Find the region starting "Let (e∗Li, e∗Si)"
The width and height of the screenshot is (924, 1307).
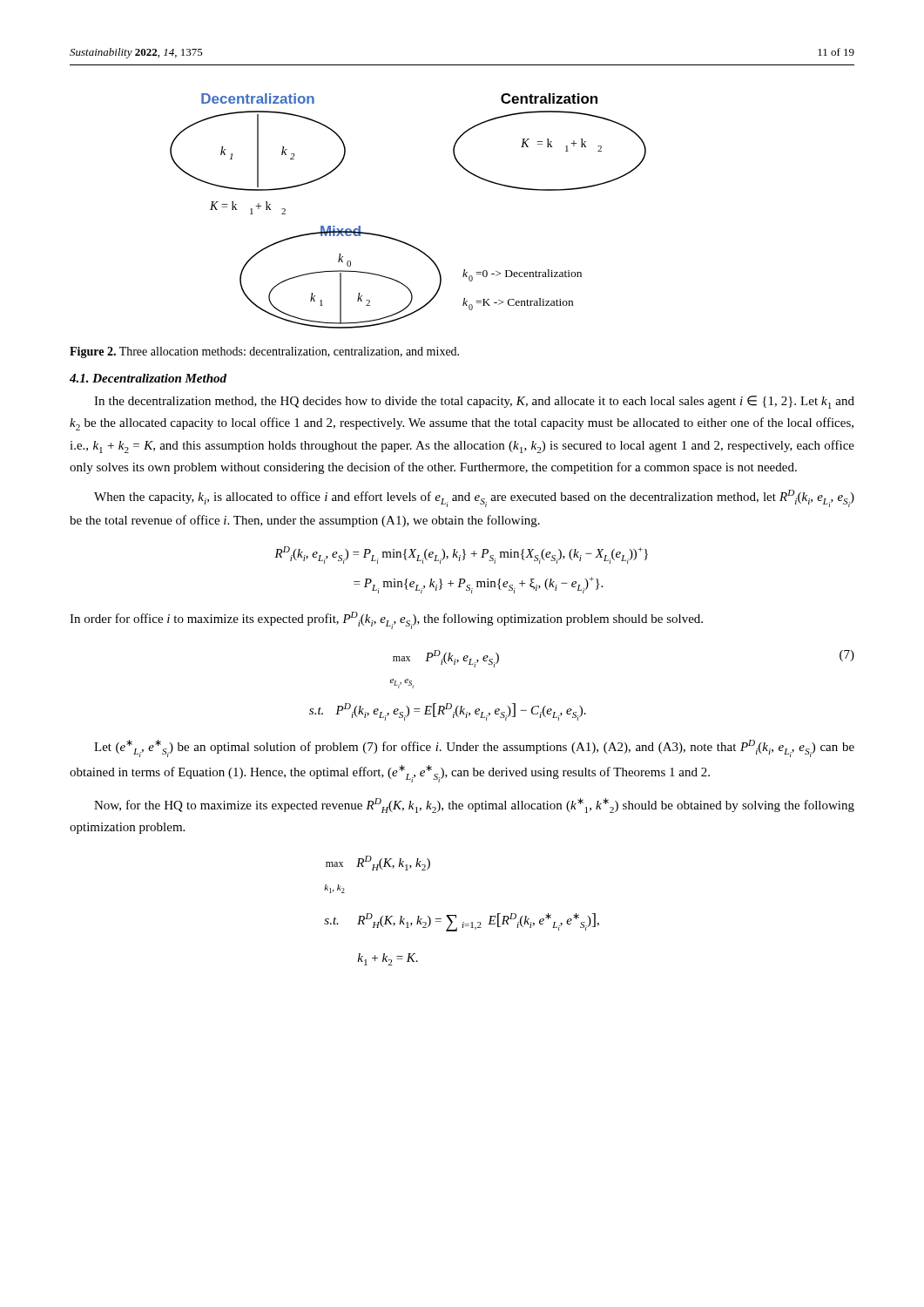(x=462, y=761)
